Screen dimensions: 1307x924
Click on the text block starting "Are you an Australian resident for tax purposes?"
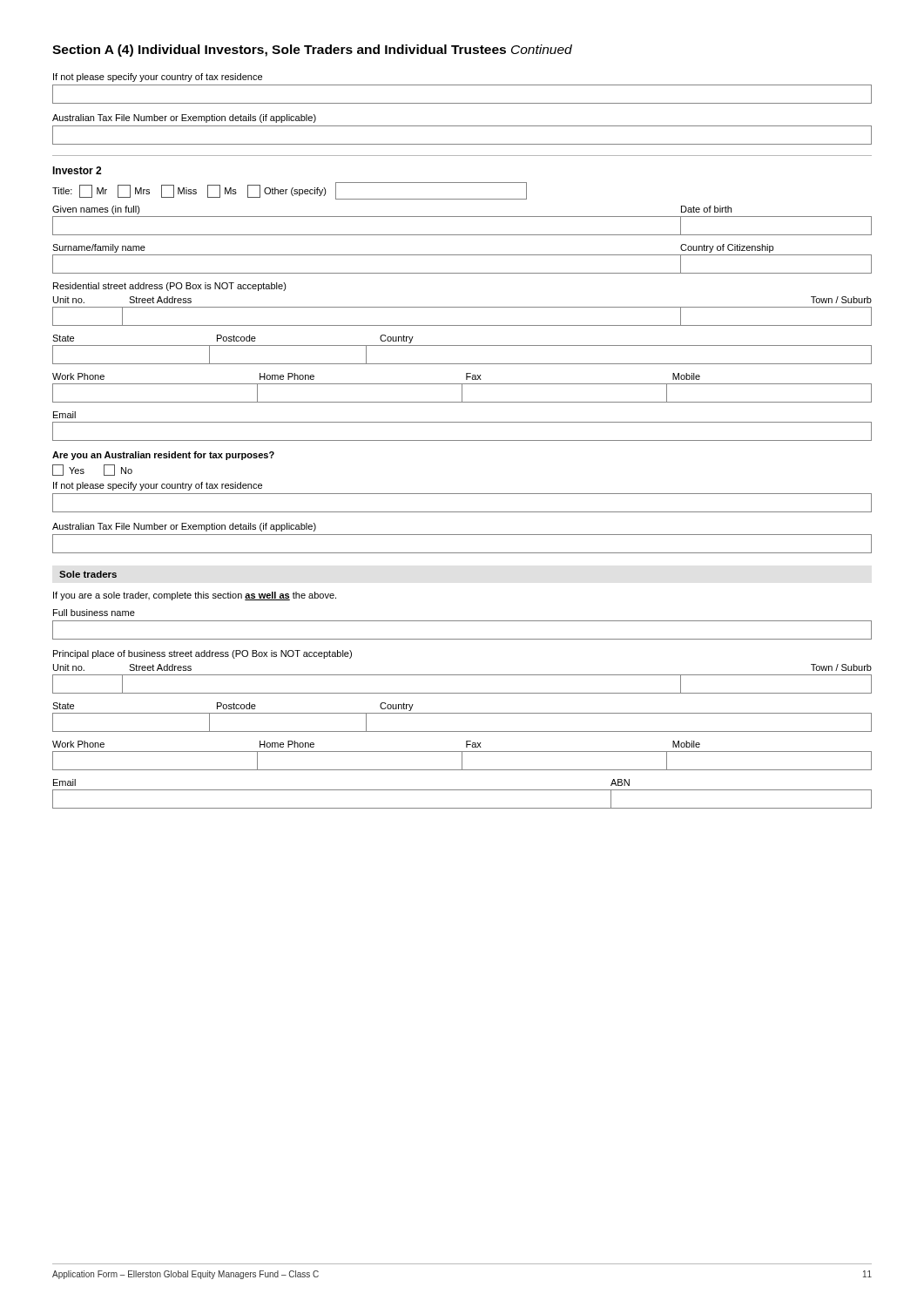(163, 455)
